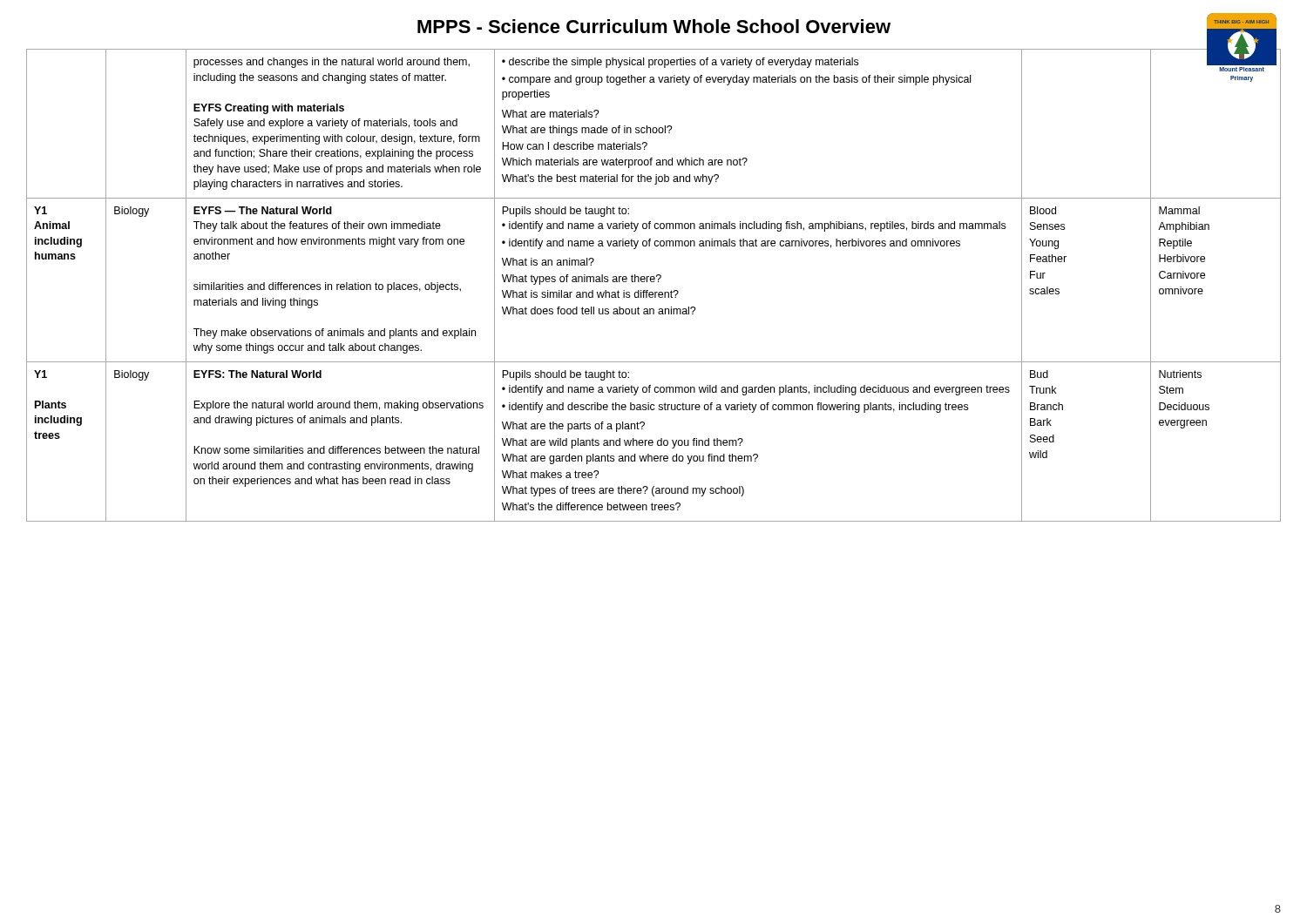Screen dimensions: 924x1307
Task: Select a table
Action: coord(654,285)
